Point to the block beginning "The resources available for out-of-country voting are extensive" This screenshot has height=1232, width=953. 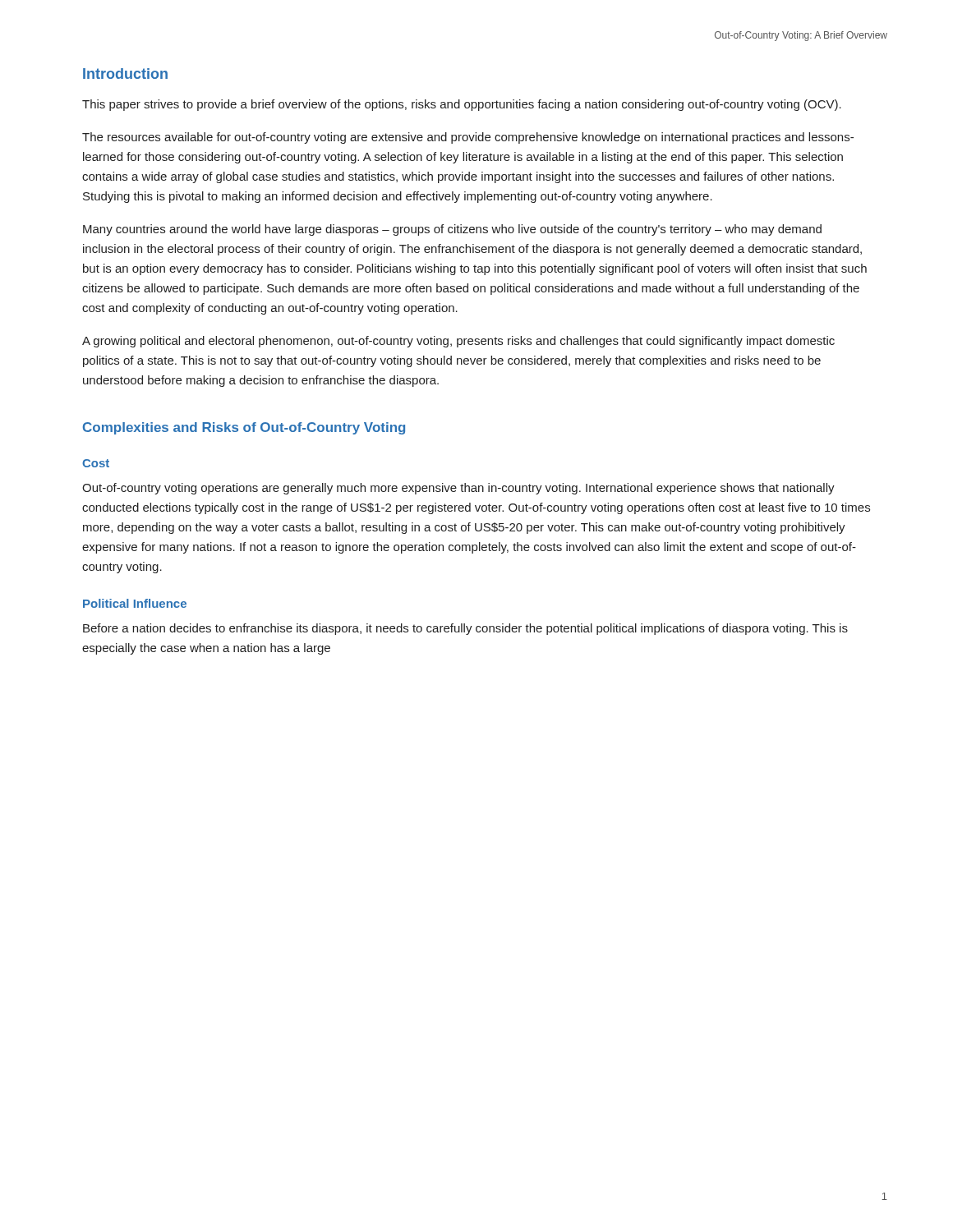(468, 166)
